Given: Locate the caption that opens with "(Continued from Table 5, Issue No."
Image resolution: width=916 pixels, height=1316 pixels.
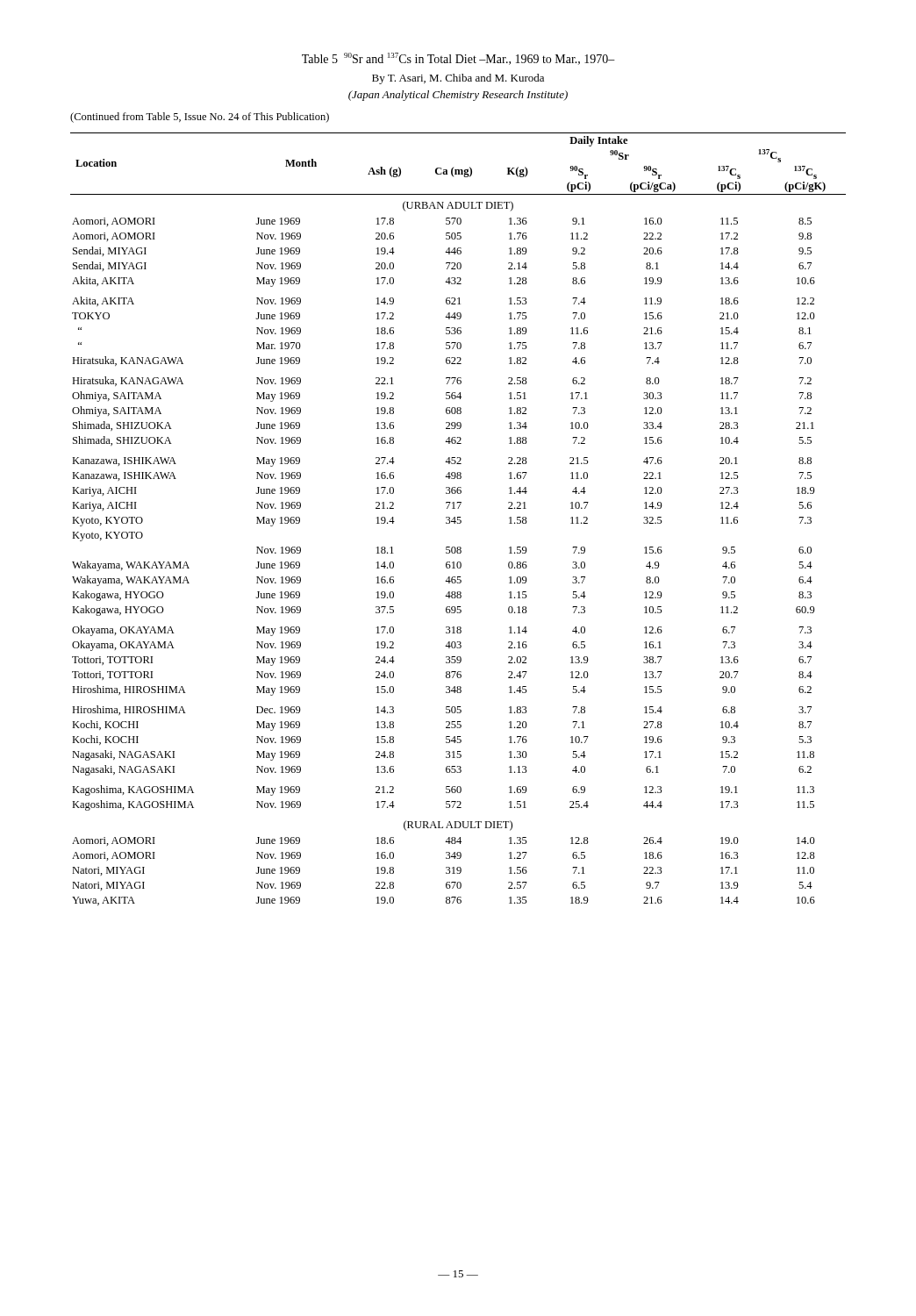Looking at the screenshot, I should tap(200, 117).
